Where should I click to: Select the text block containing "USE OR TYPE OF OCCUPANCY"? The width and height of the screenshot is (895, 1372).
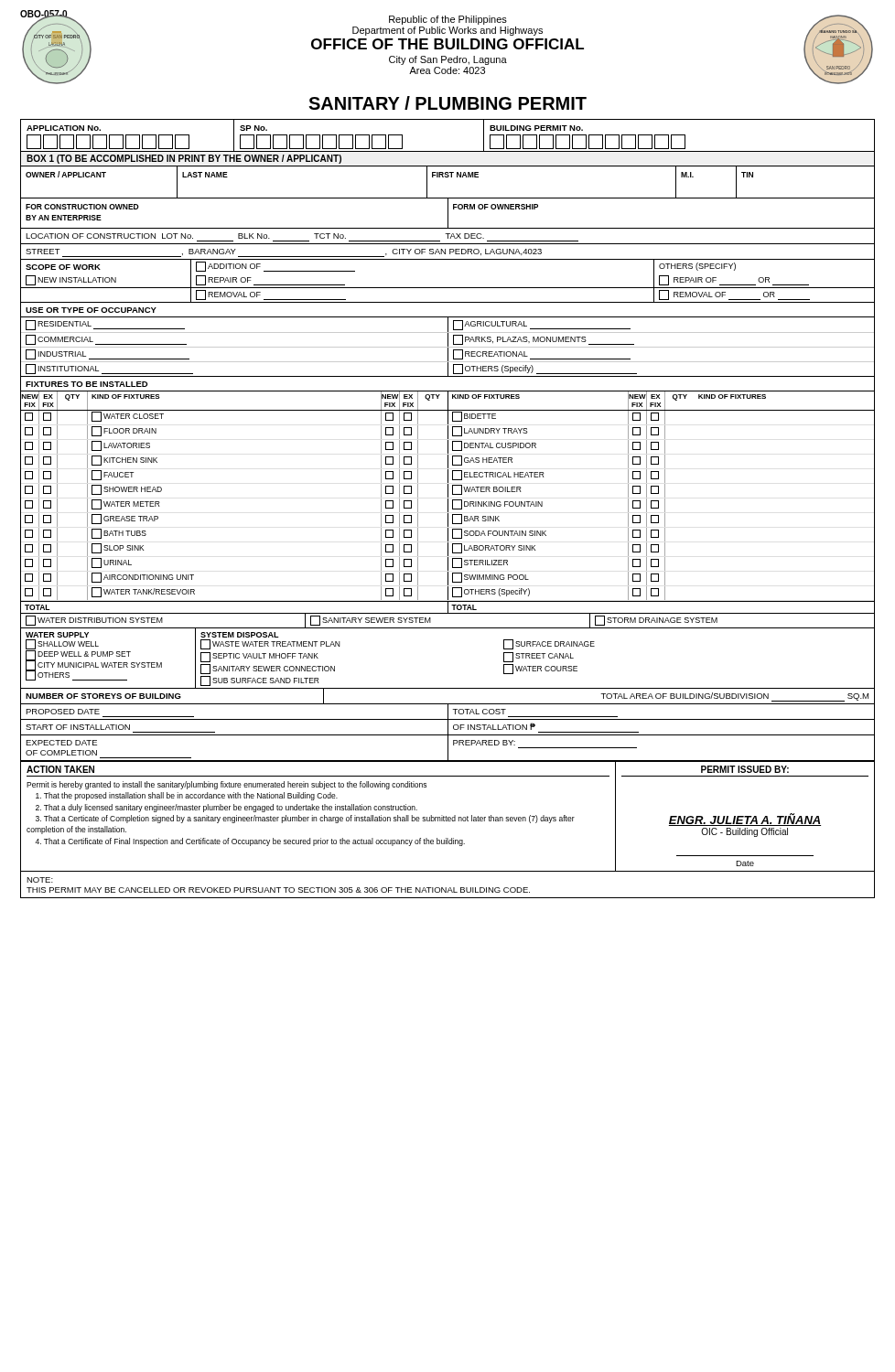[448, 339]
